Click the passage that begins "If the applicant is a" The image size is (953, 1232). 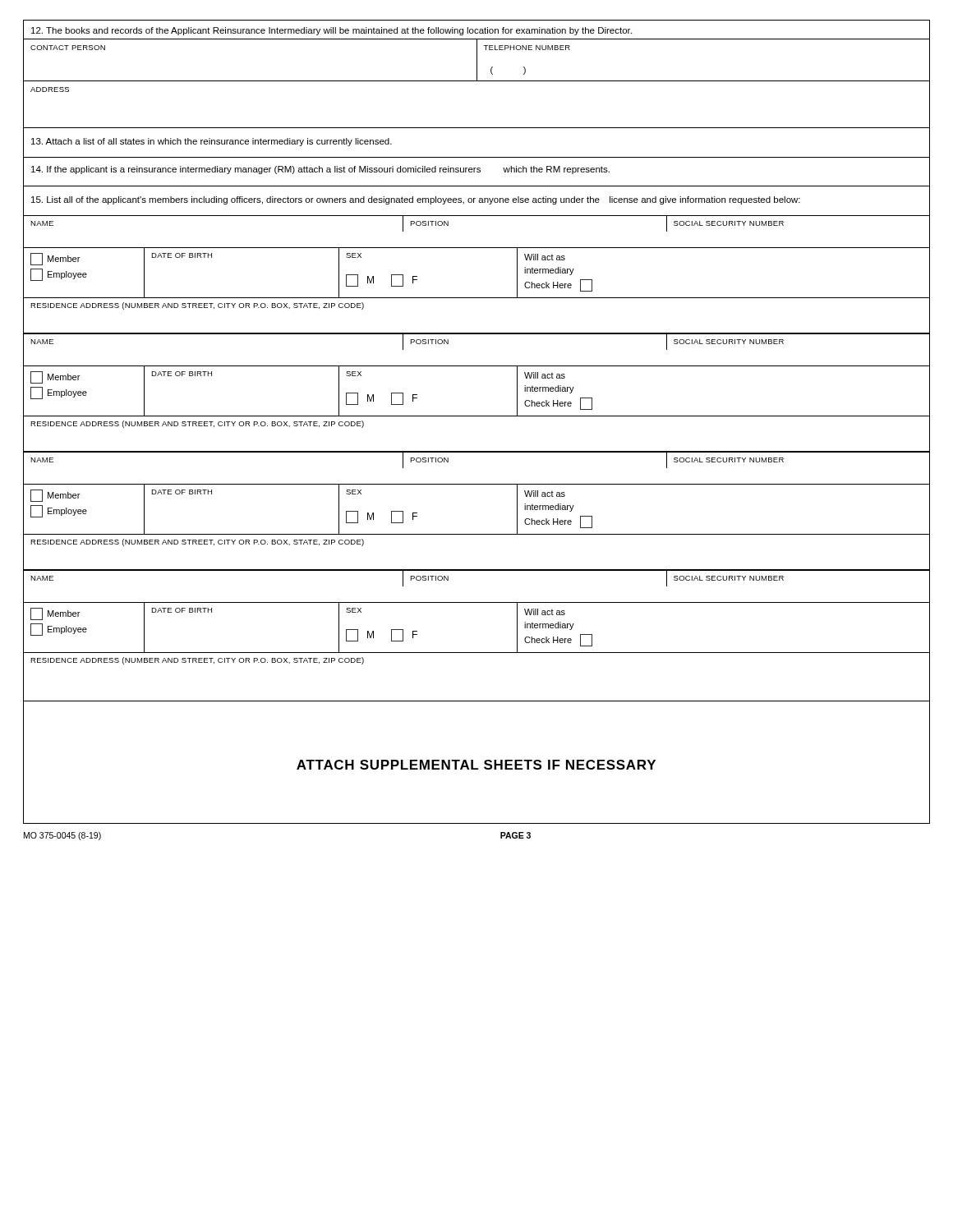click(476, 170)
